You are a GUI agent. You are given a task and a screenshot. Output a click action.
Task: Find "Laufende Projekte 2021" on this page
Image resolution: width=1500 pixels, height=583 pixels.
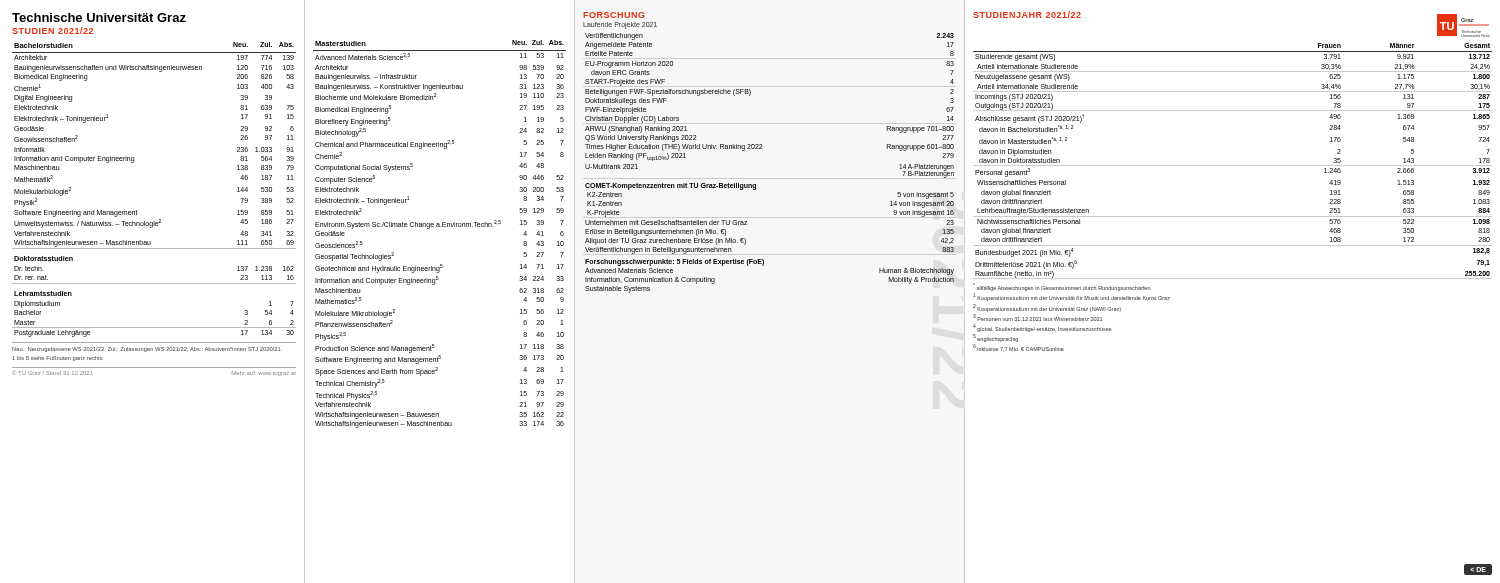point(620,24)
